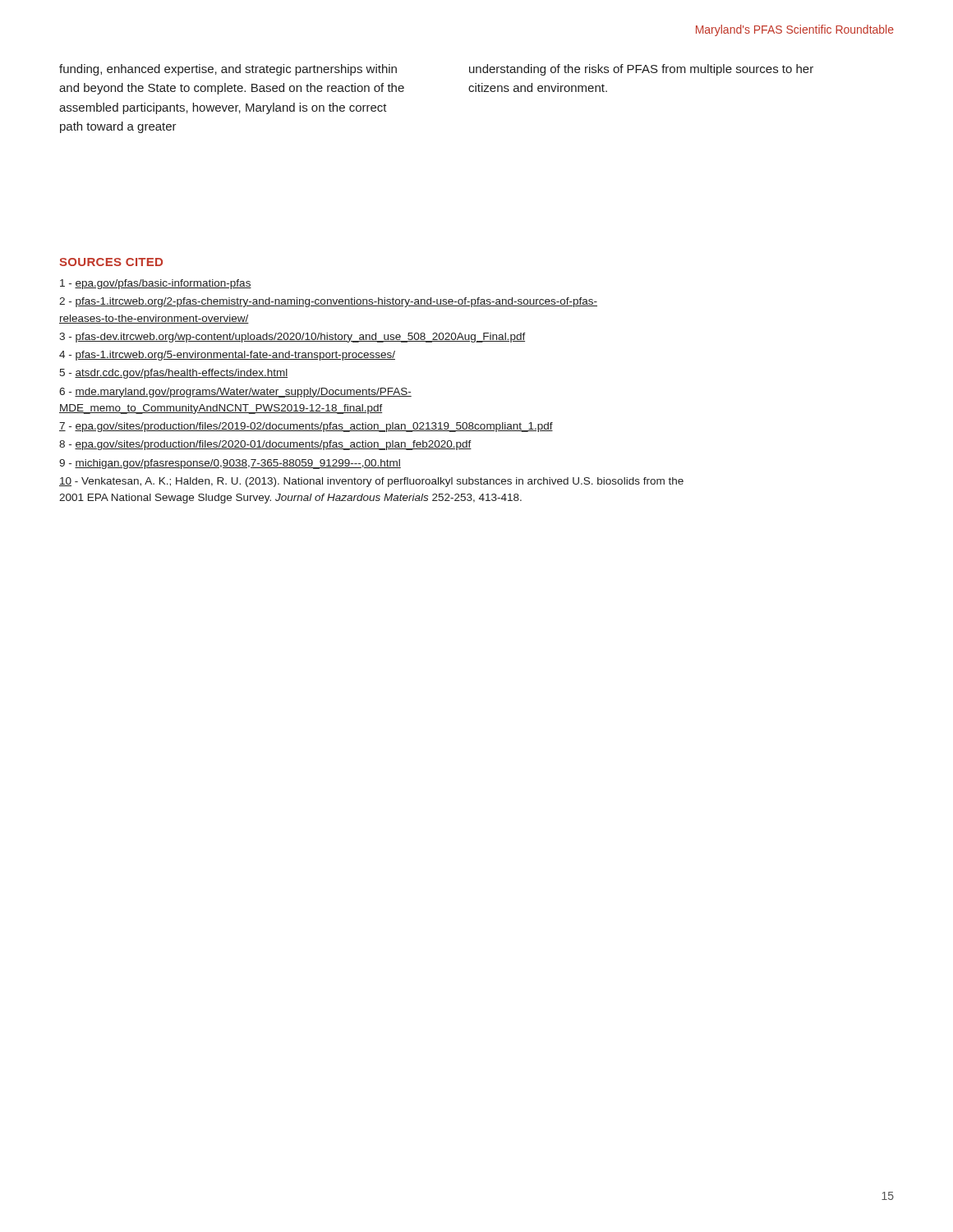Click on the section header with the text "SOURCES CITED"

(x=111, y=262)
